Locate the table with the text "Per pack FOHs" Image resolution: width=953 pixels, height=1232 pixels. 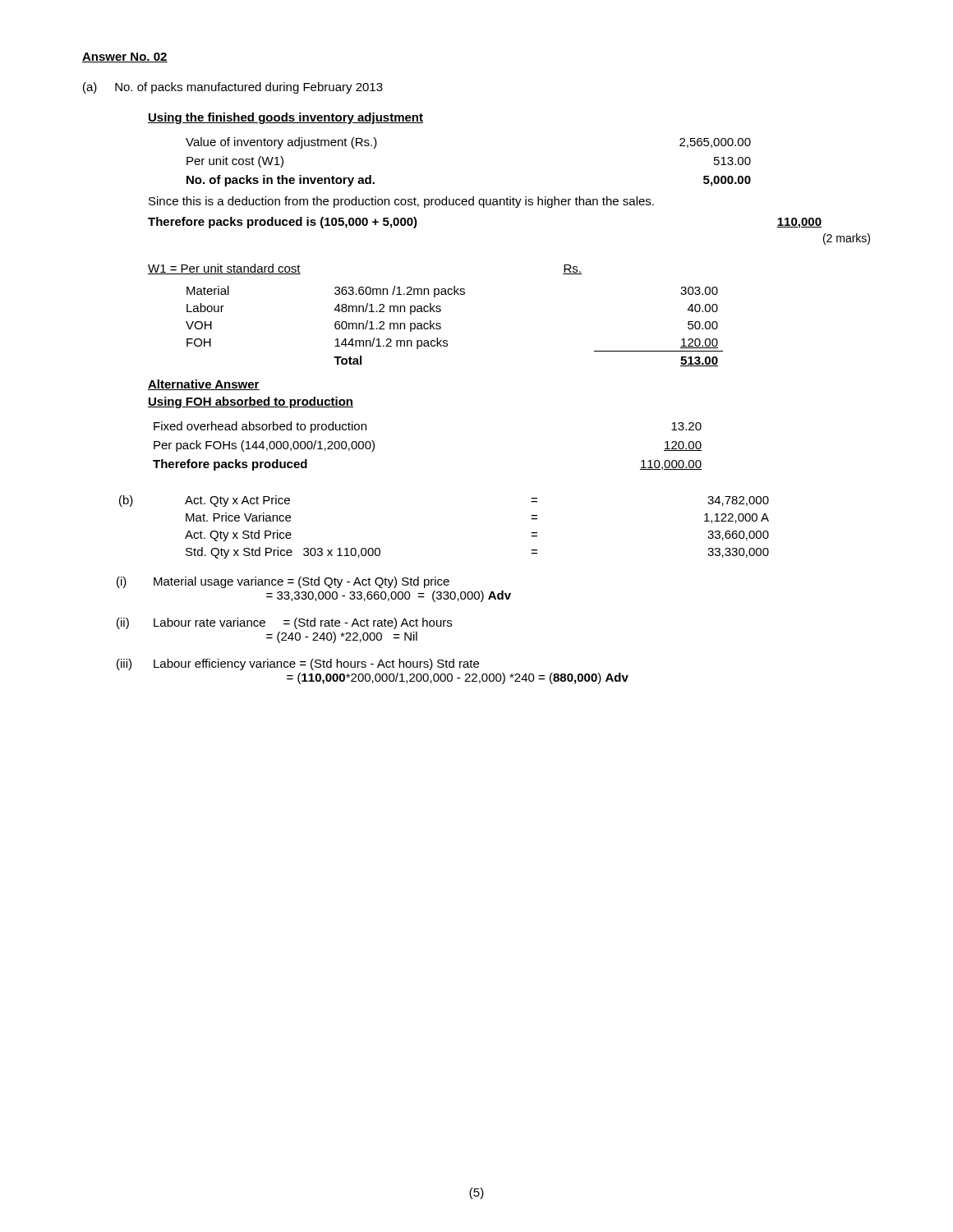[518, 445]
